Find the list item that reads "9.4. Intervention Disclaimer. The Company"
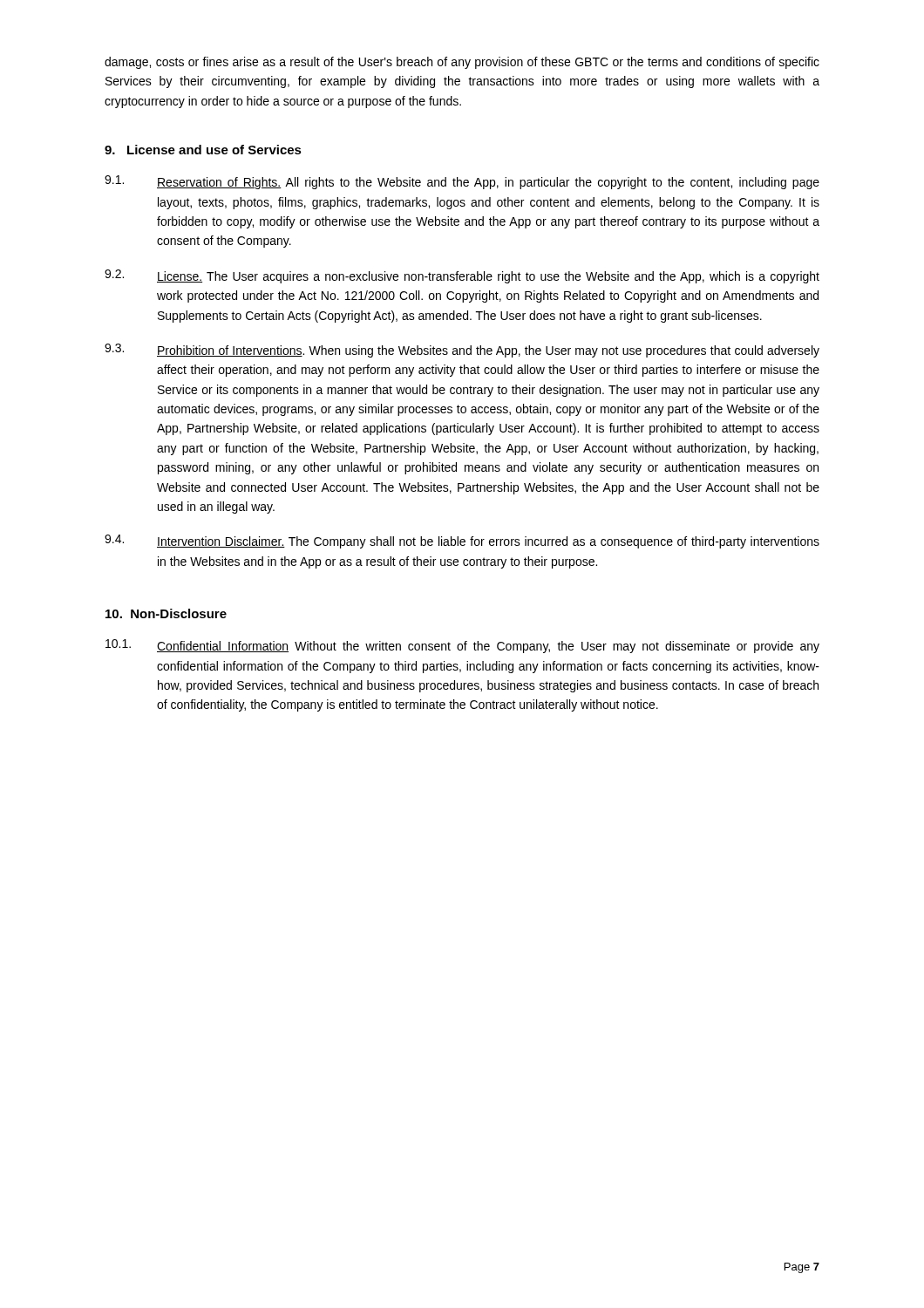 tap(462, 552)
